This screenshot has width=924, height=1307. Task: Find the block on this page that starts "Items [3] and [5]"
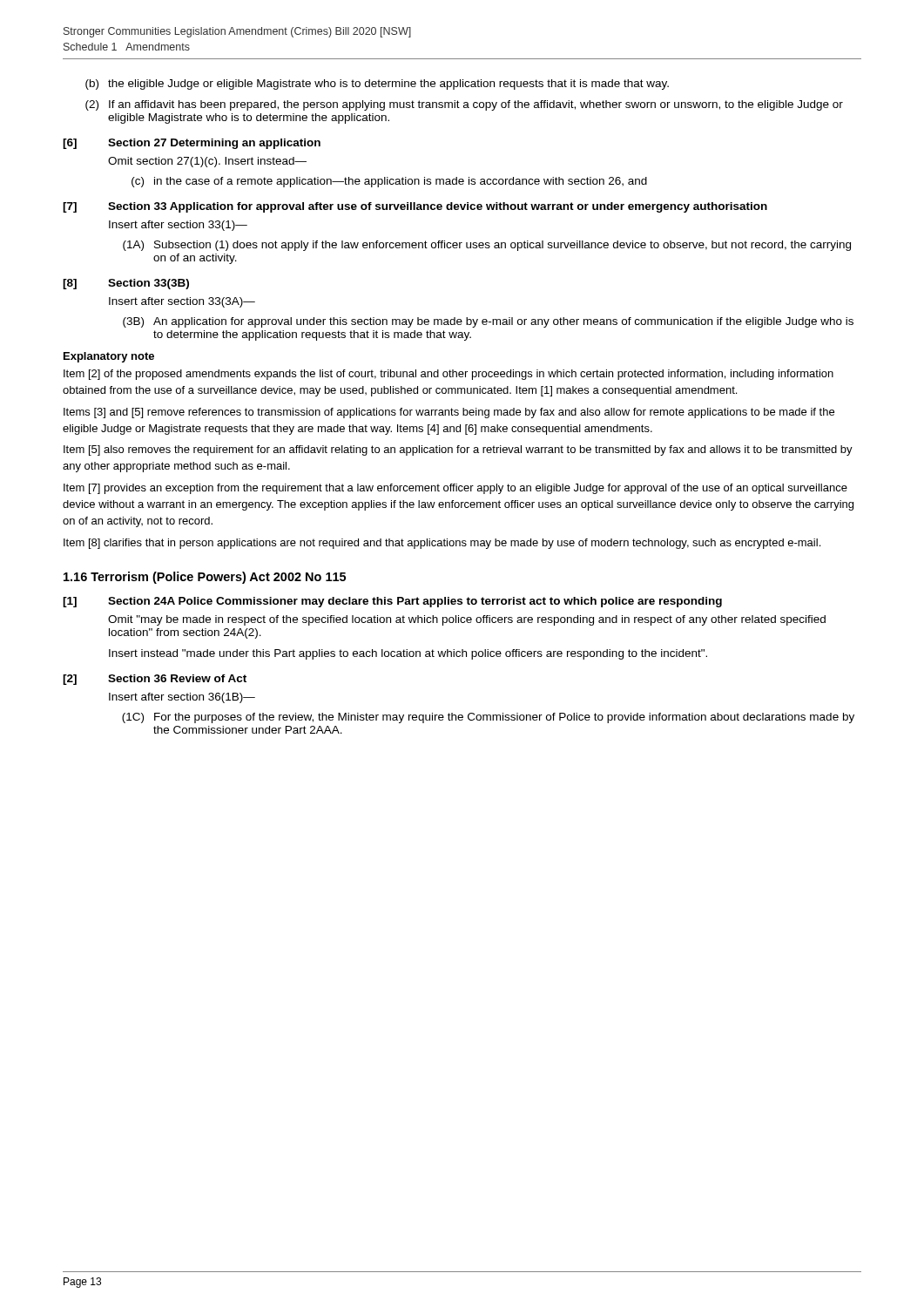[x=449, y=420]
